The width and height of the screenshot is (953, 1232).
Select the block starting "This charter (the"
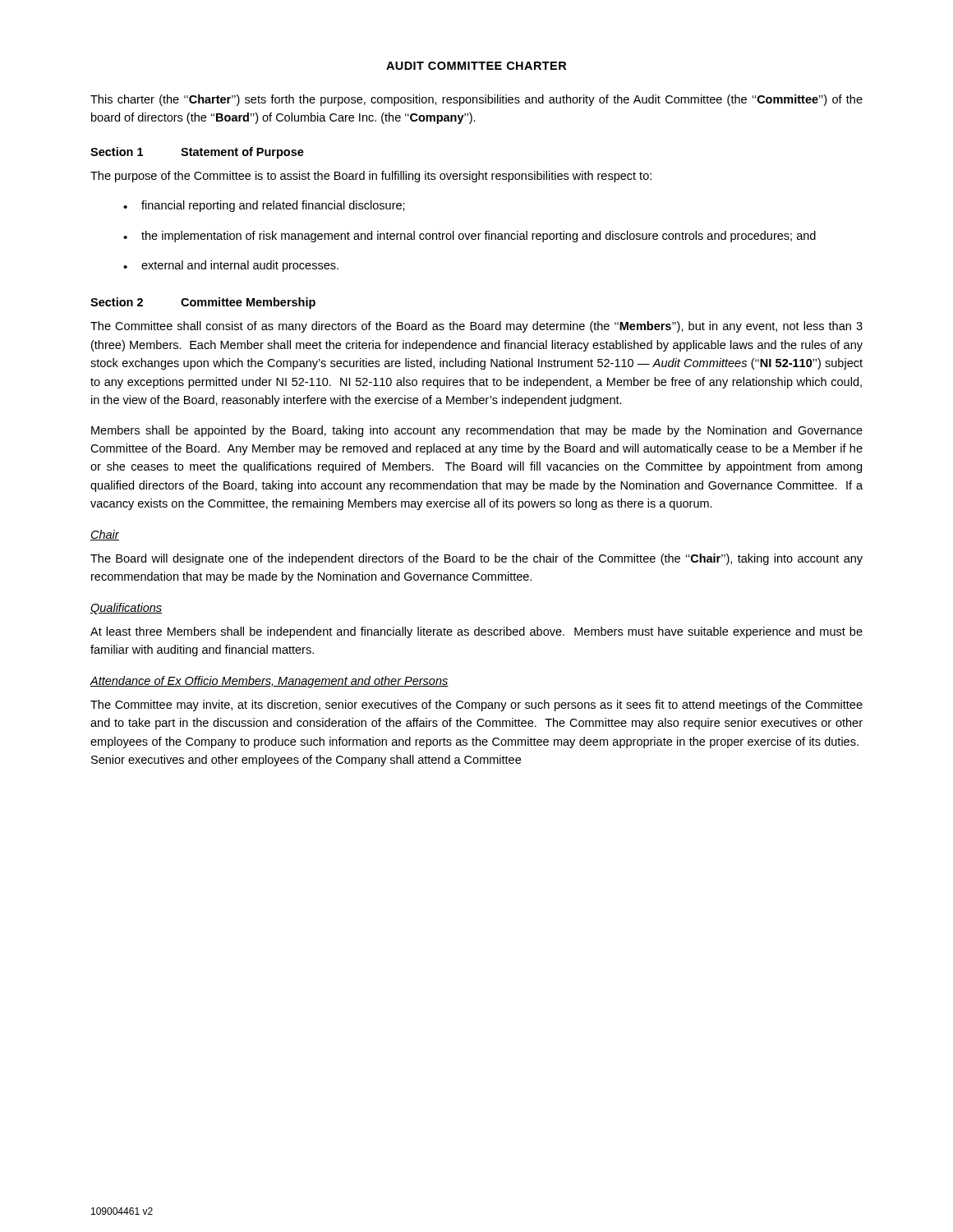click(x=476, y=109)
